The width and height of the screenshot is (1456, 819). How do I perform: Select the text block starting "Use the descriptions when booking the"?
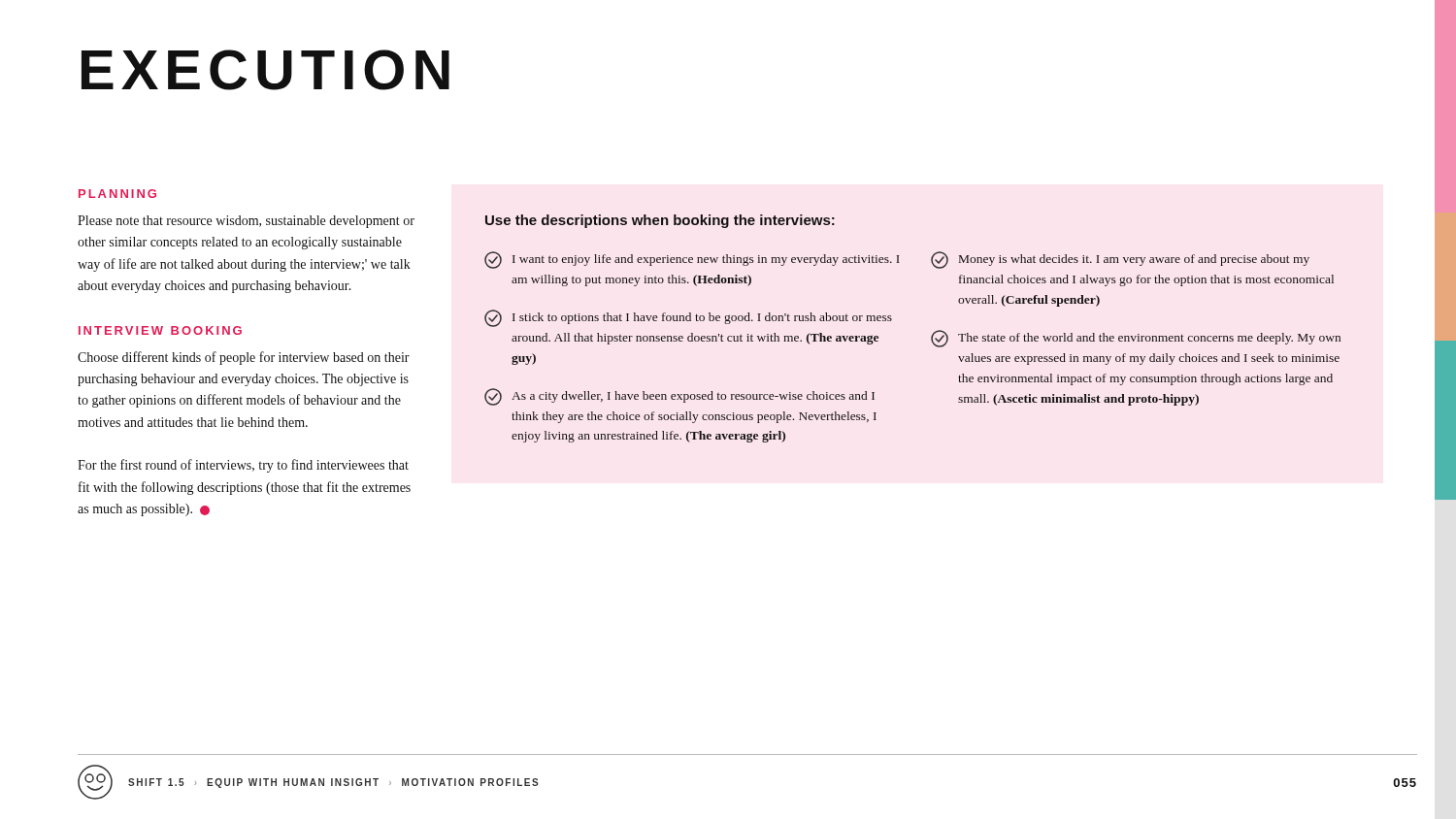click(x=660, y=220)
